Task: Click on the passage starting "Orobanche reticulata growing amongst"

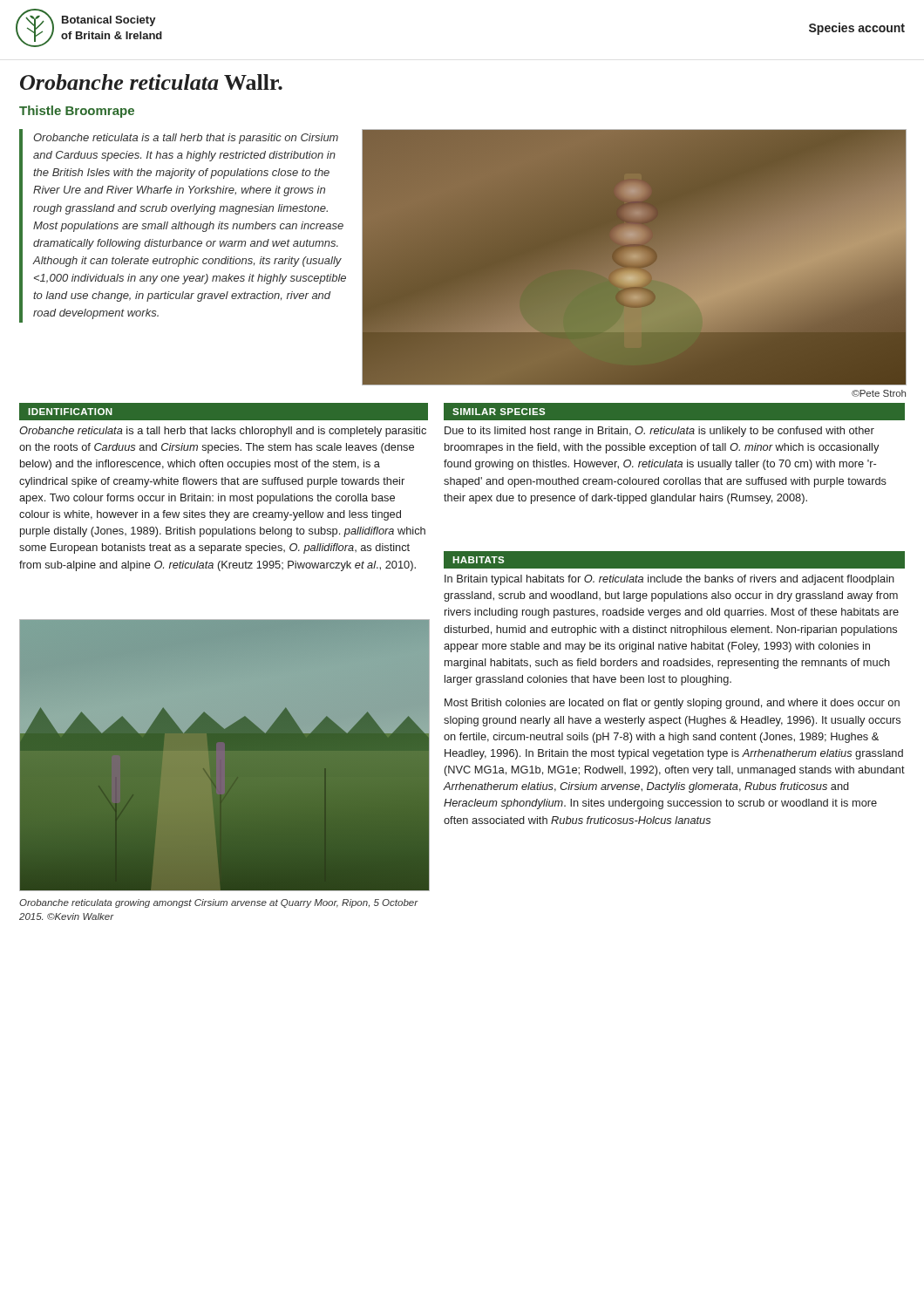Action: click(218, 910)
